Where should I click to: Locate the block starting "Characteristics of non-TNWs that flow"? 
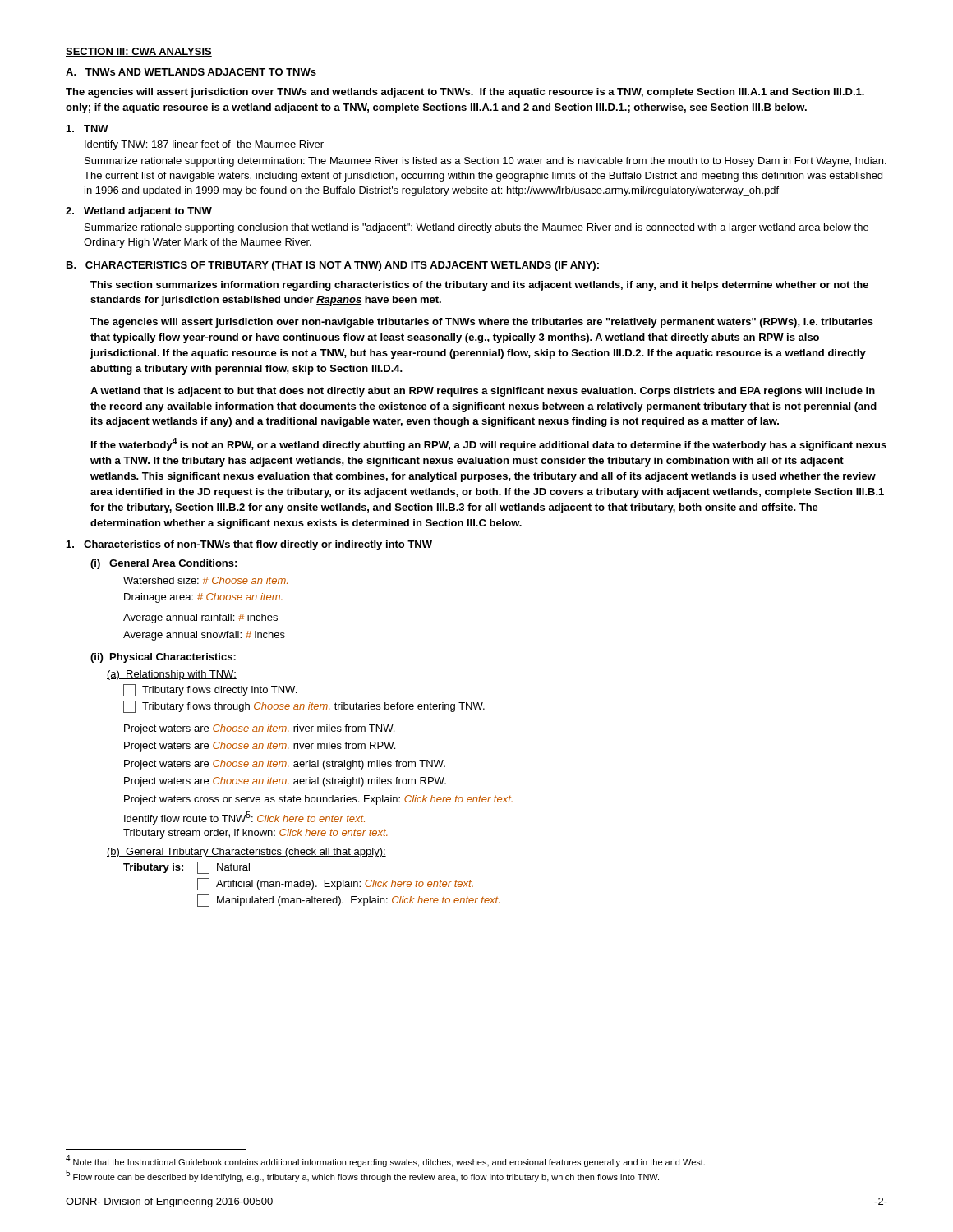pos(249,545)
